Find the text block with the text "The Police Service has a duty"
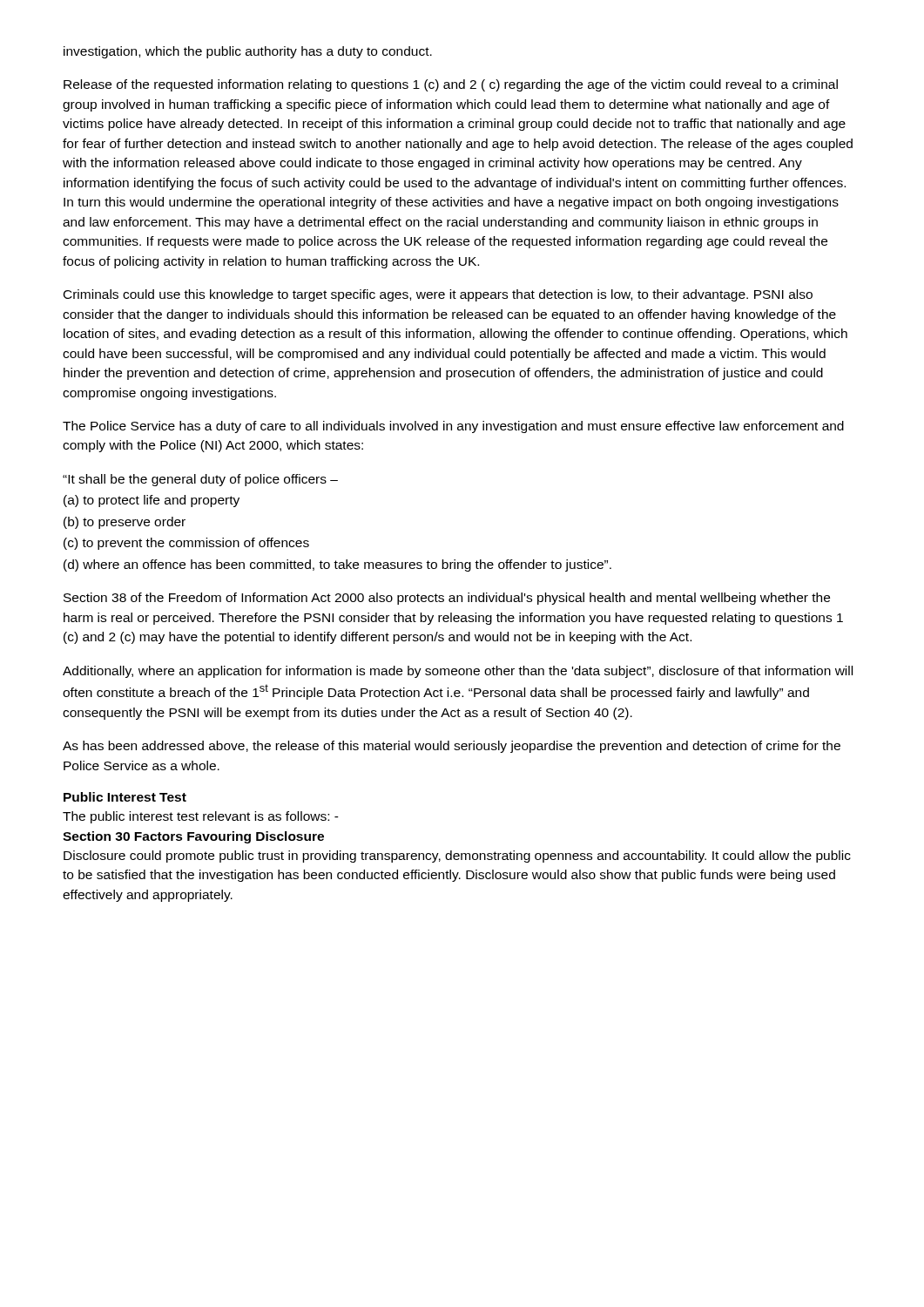Screen dimensions: 1307x924 pos(454,435)
